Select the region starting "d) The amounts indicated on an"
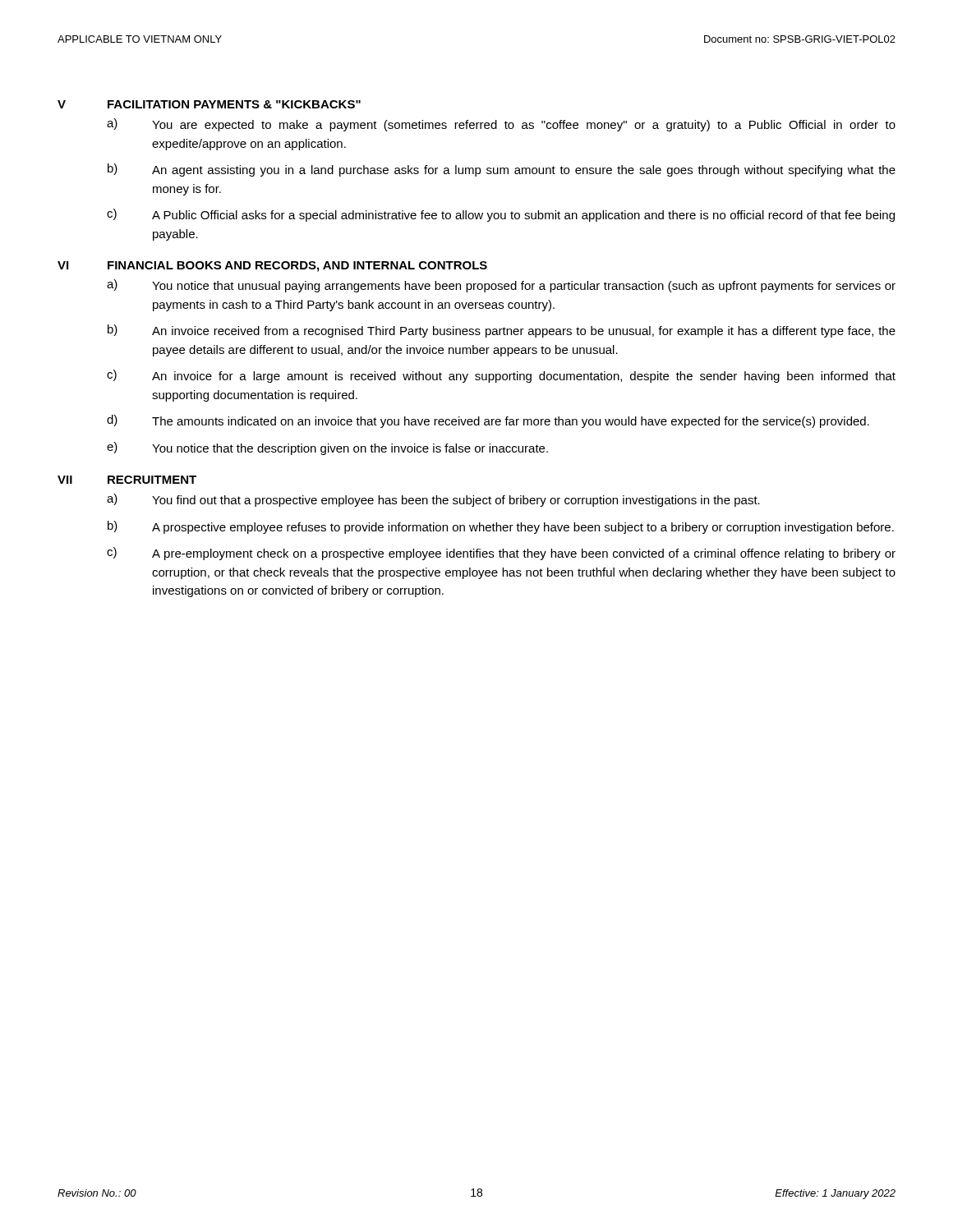 501,422
